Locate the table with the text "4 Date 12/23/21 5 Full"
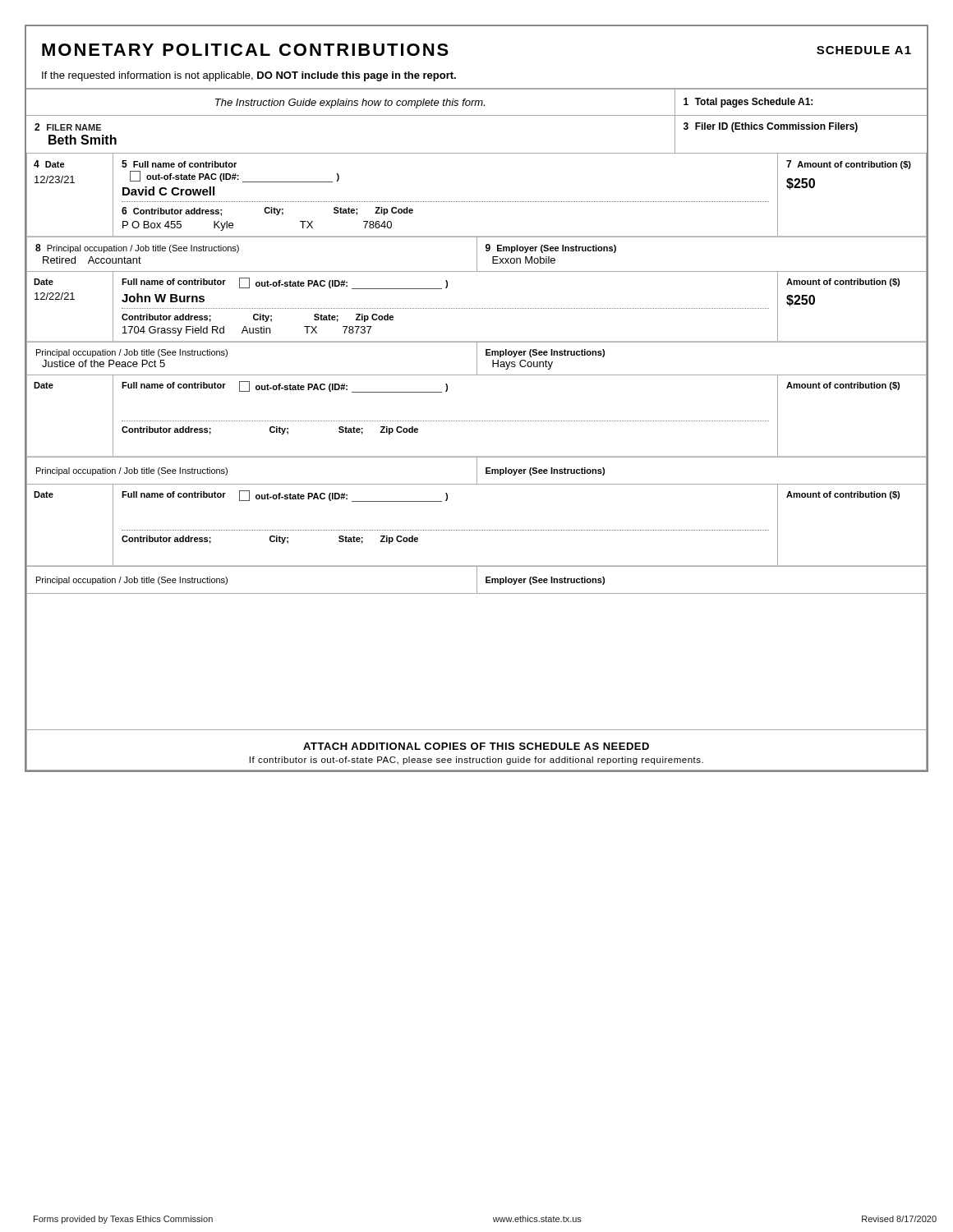Viewport: 953px width, 1232px height. [x=476, y=213]
